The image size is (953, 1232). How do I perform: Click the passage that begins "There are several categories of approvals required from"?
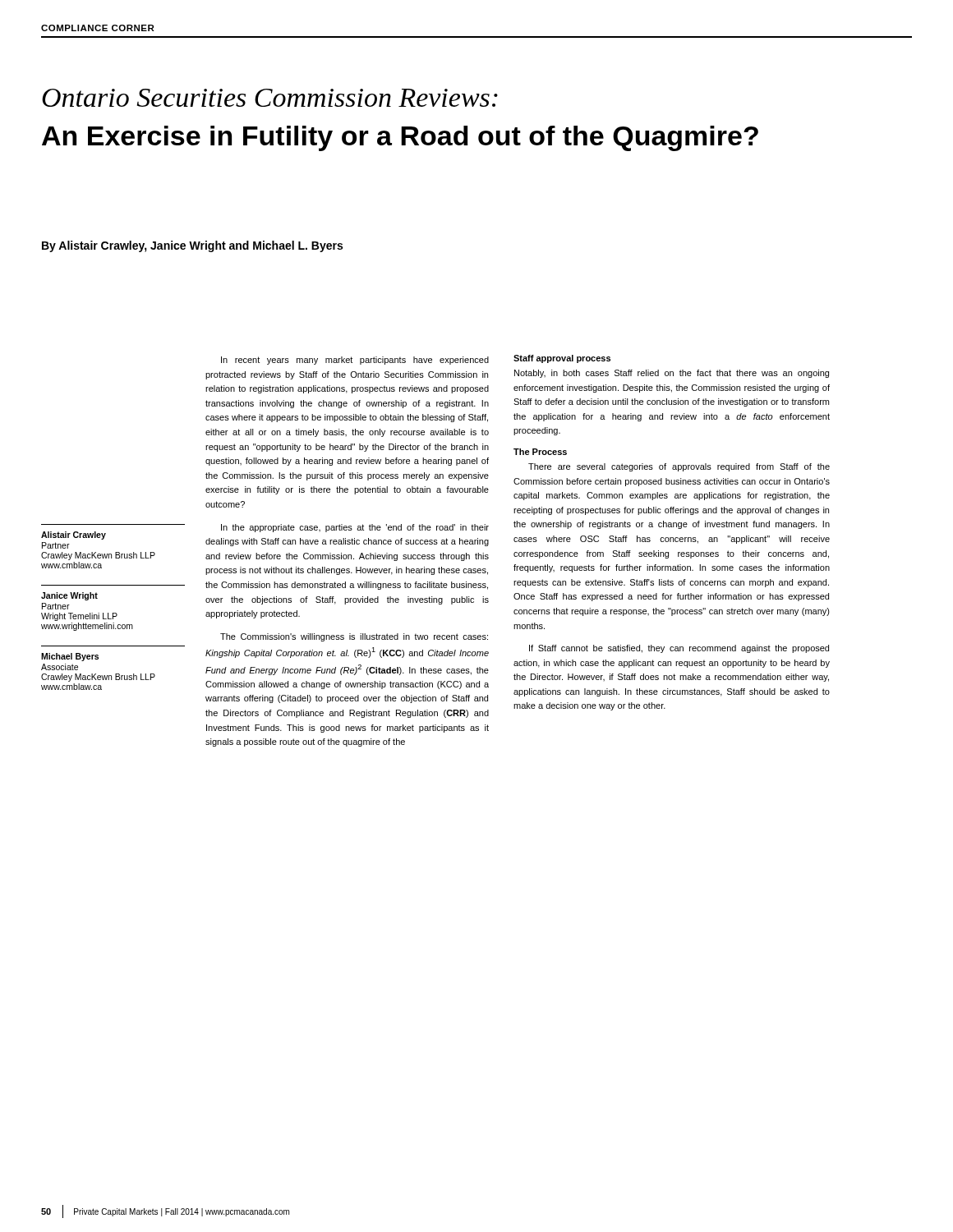[672, 587]
